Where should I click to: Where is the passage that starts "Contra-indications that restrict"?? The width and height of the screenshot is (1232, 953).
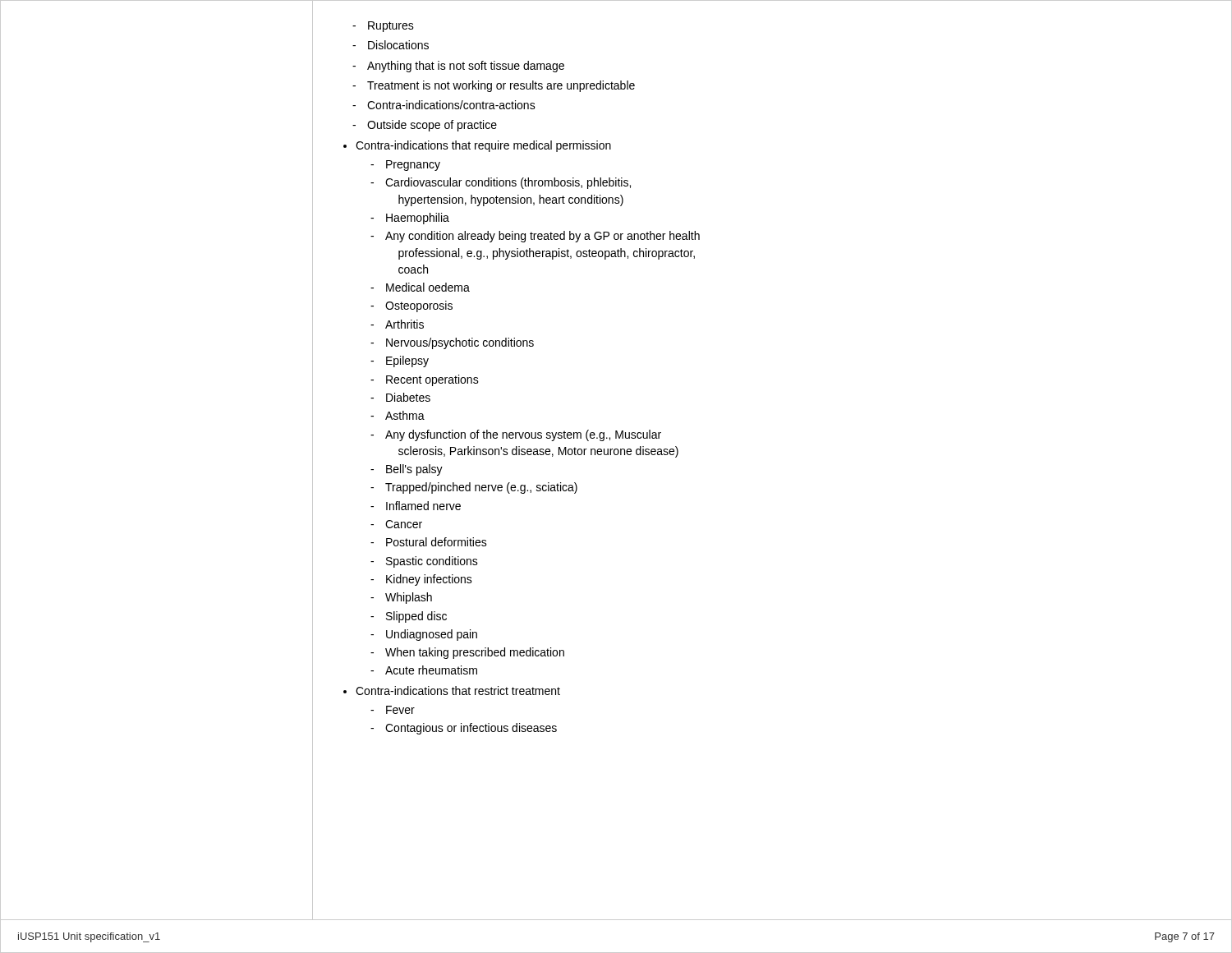click(452, 691)
